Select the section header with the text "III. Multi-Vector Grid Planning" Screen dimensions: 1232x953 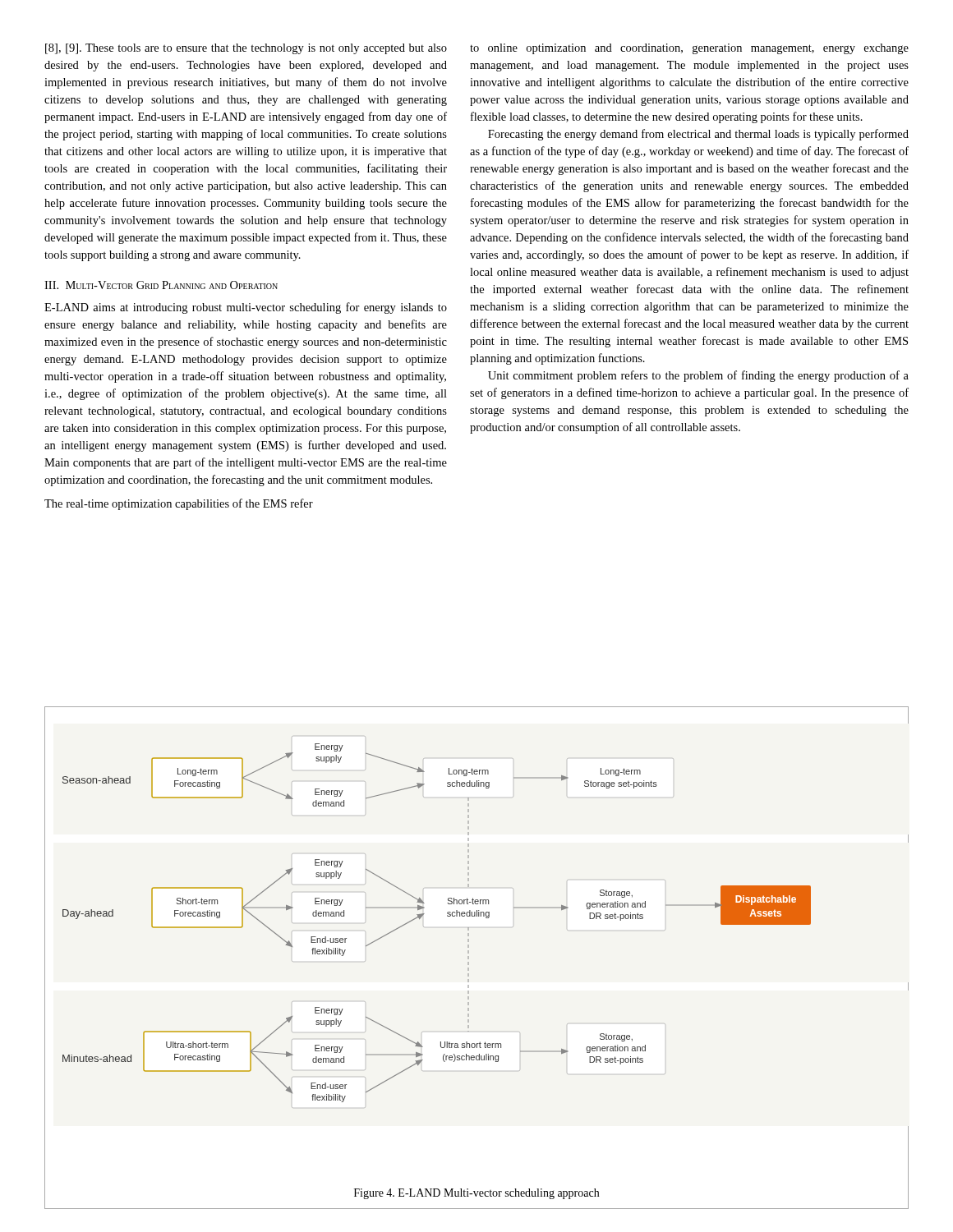click(161, 285)
